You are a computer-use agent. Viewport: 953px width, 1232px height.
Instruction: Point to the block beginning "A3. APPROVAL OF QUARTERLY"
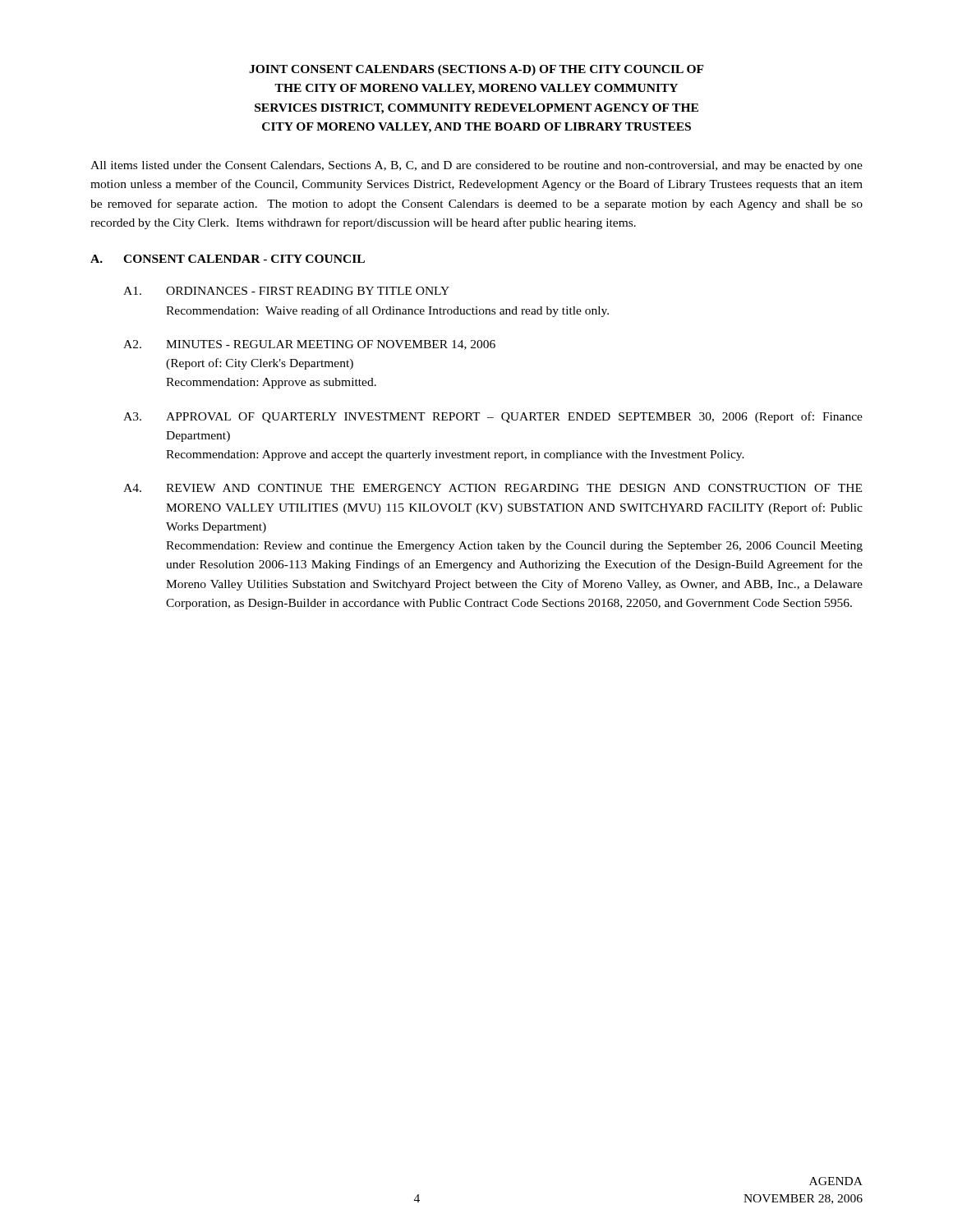[x=493, y=417]
